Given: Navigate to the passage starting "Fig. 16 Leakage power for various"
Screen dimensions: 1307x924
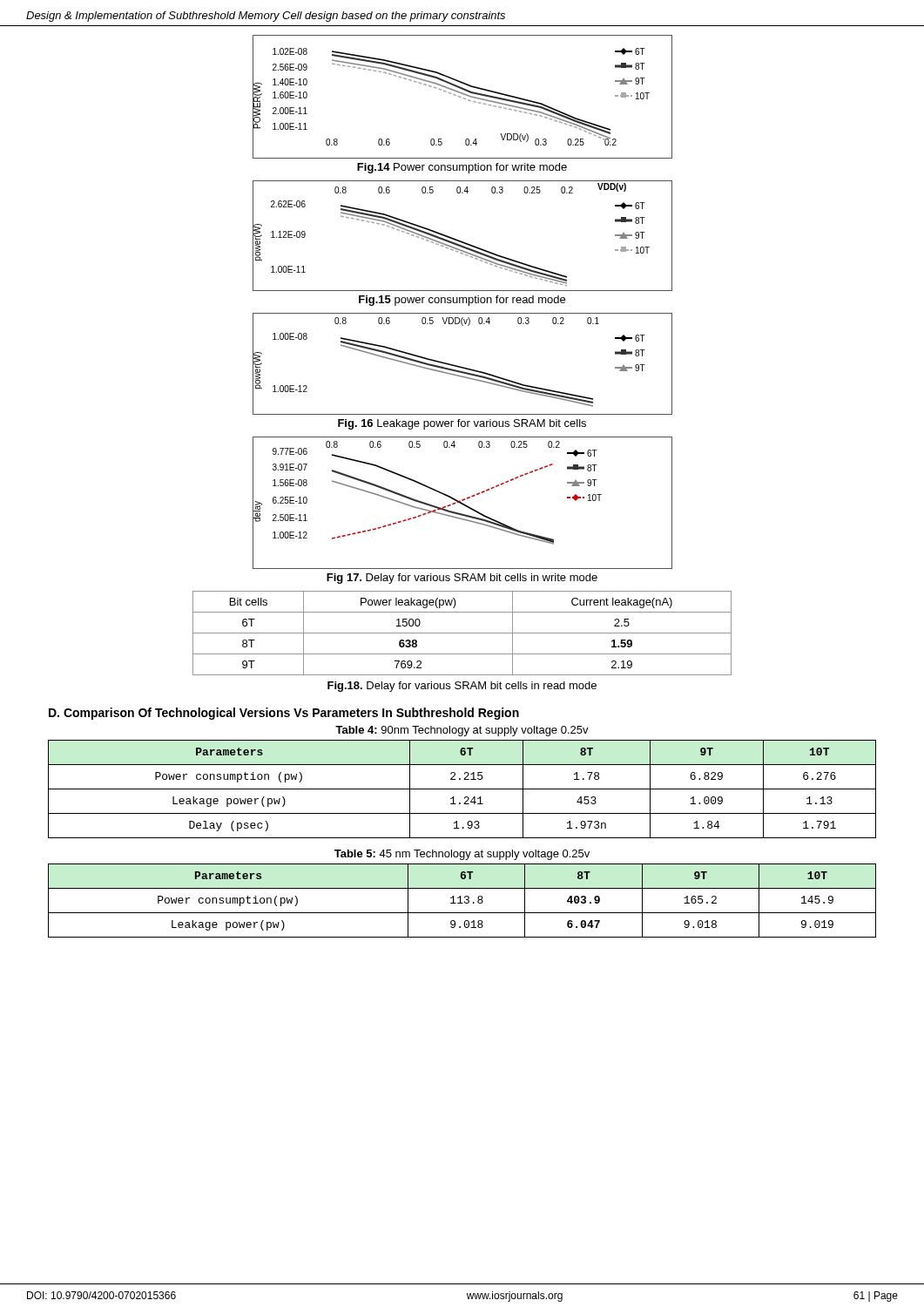Looking at the screenshot, I should pyautogui.click(x=462, y=423).
